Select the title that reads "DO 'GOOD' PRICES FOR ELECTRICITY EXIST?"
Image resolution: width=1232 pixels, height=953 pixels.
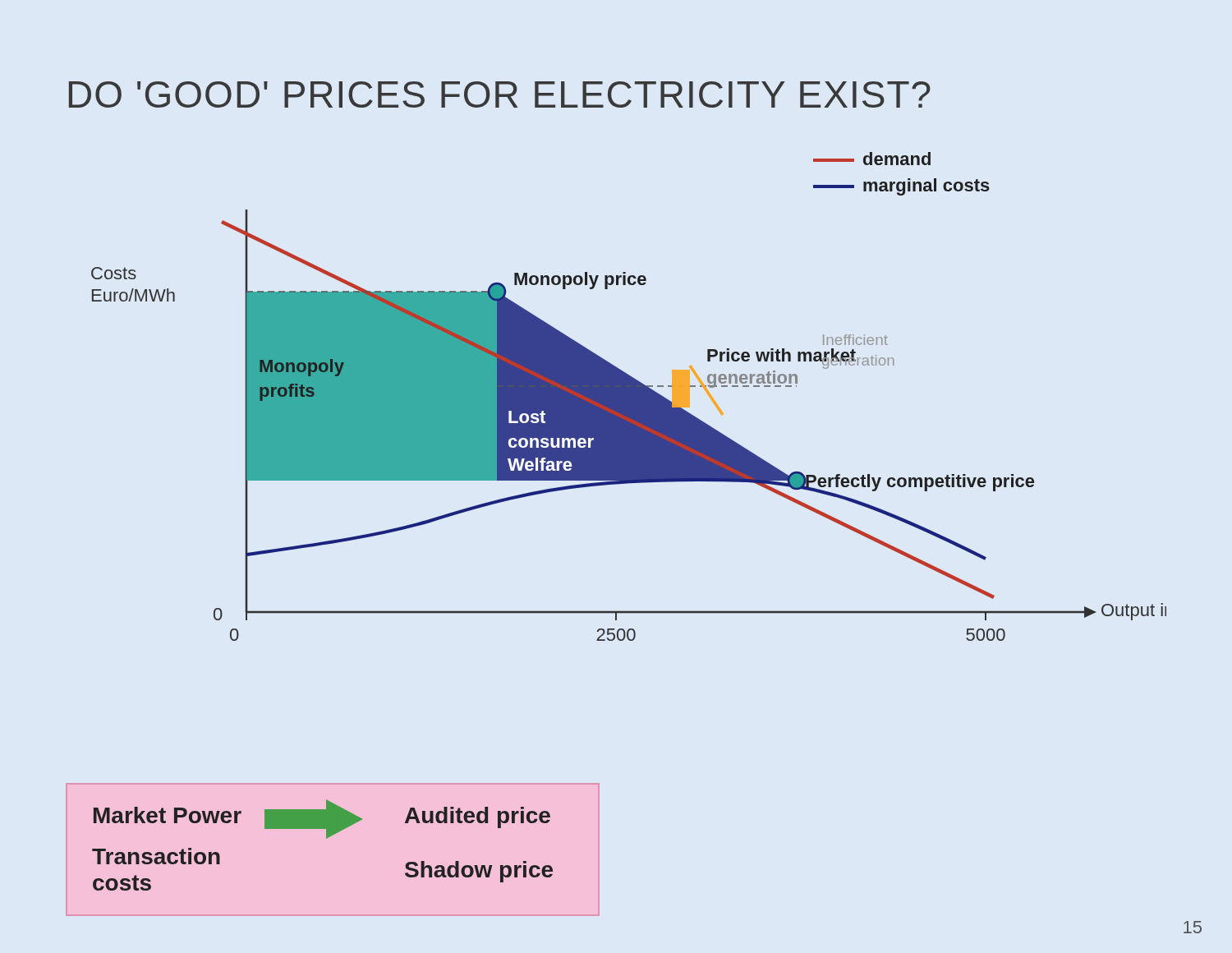[499, 94]
